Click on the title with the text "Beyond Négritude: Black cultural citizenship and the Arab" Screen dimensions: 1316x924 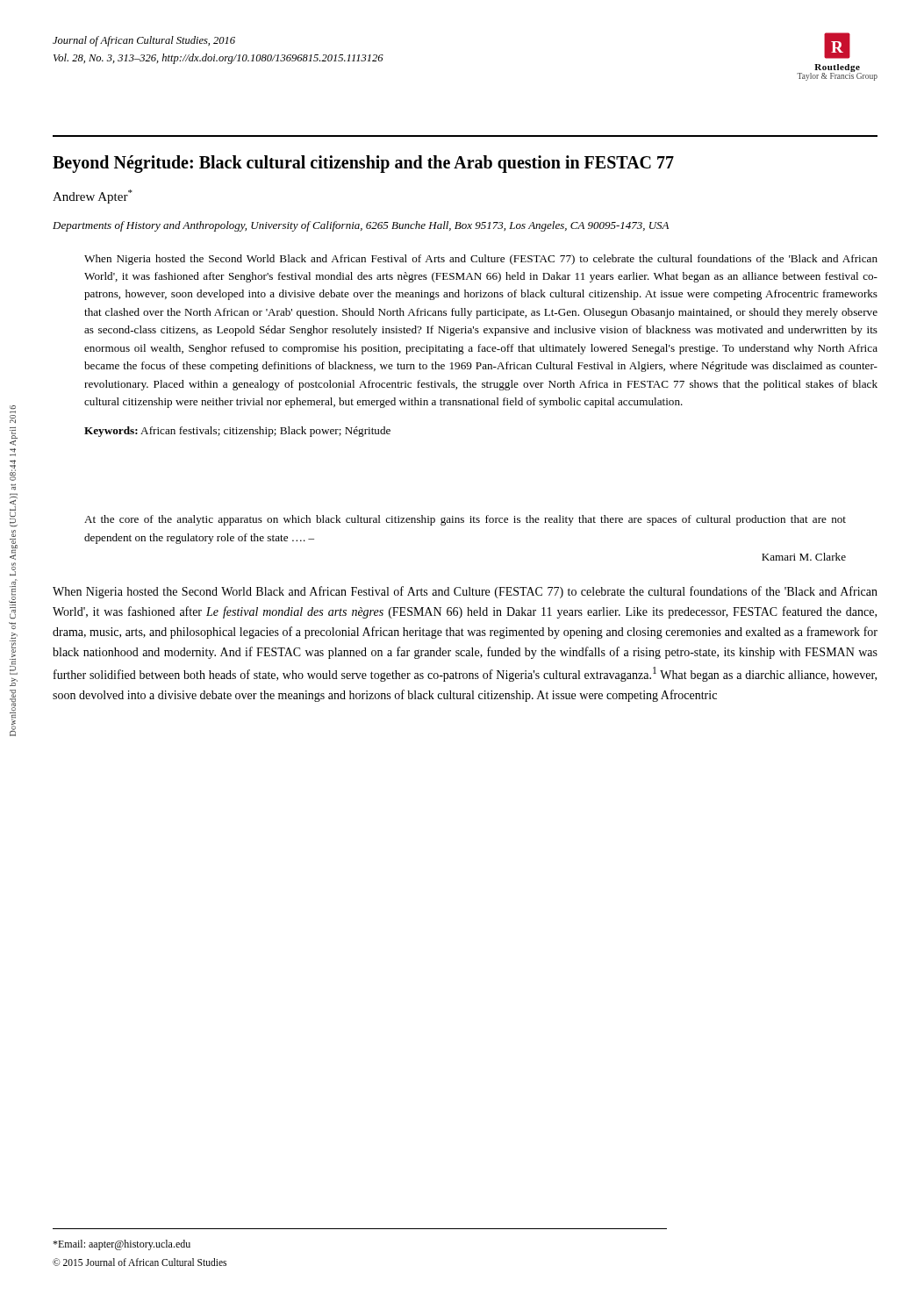pyautogui.click(x=363, y=162)
